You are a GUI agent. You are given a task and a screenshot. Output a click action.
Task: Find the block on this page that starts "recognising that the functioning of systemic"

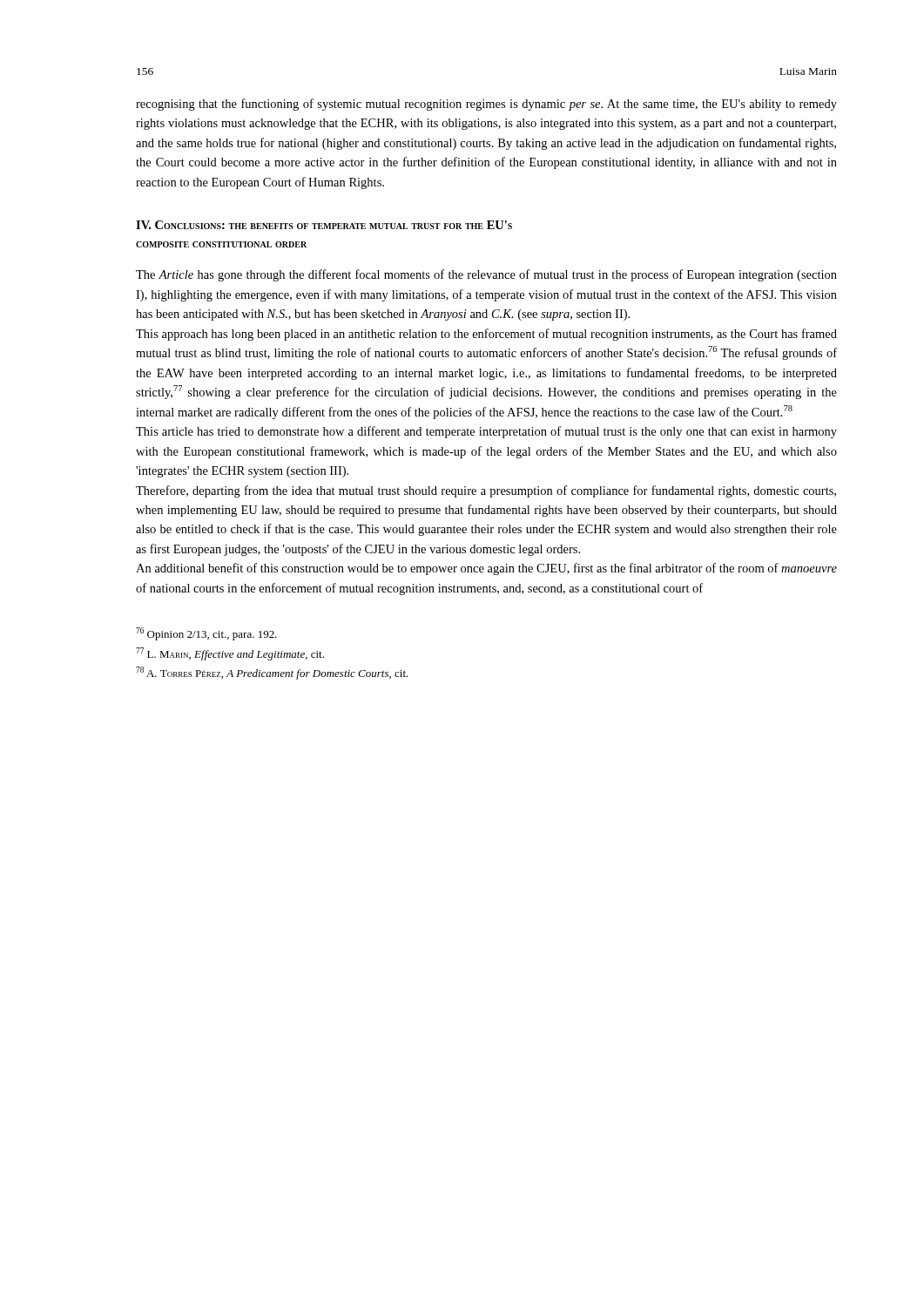486,143
